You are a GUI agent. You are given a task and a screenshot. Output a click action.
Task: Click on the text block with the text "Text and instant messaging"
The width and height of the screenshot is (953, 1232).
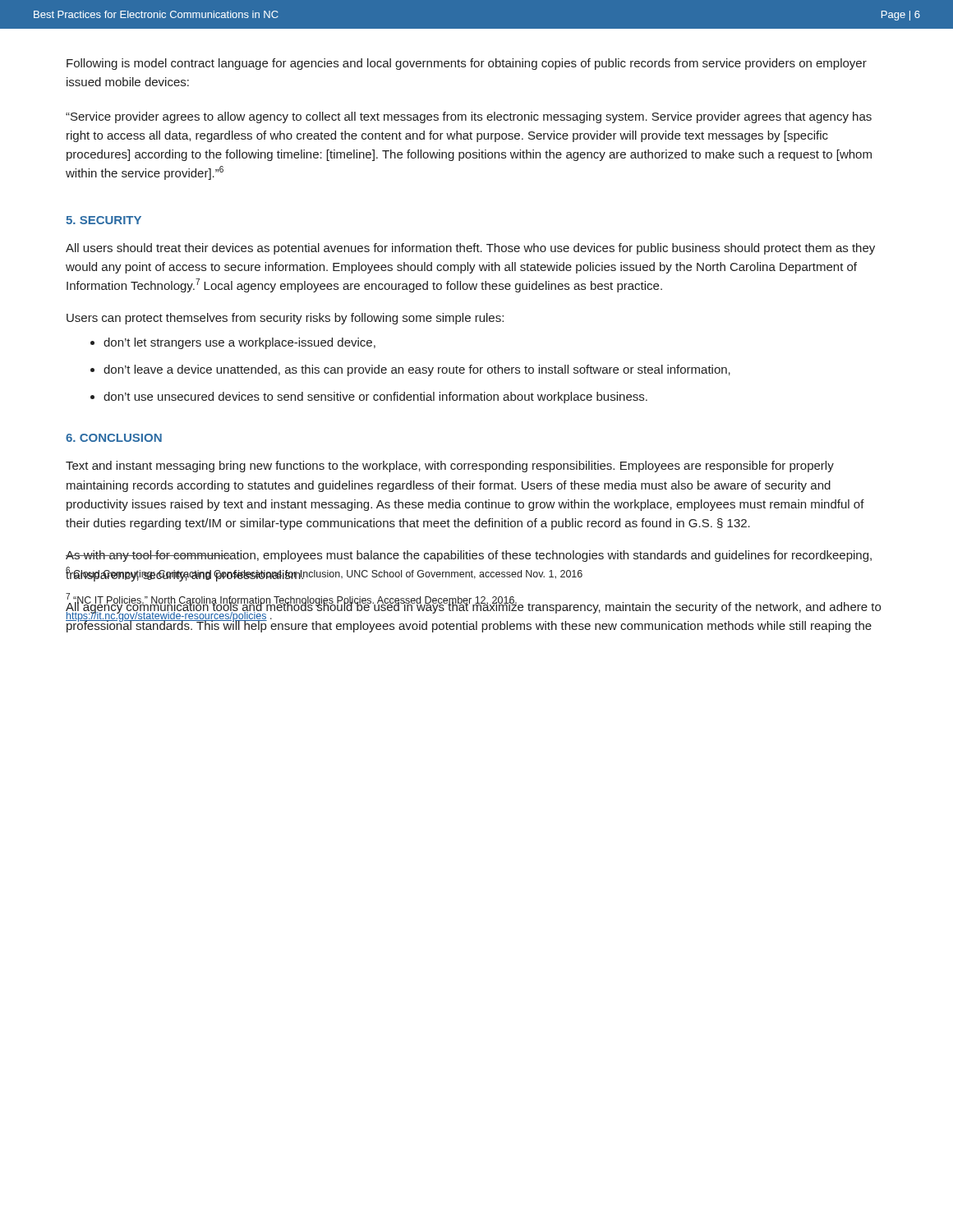[x=465, y=494]
